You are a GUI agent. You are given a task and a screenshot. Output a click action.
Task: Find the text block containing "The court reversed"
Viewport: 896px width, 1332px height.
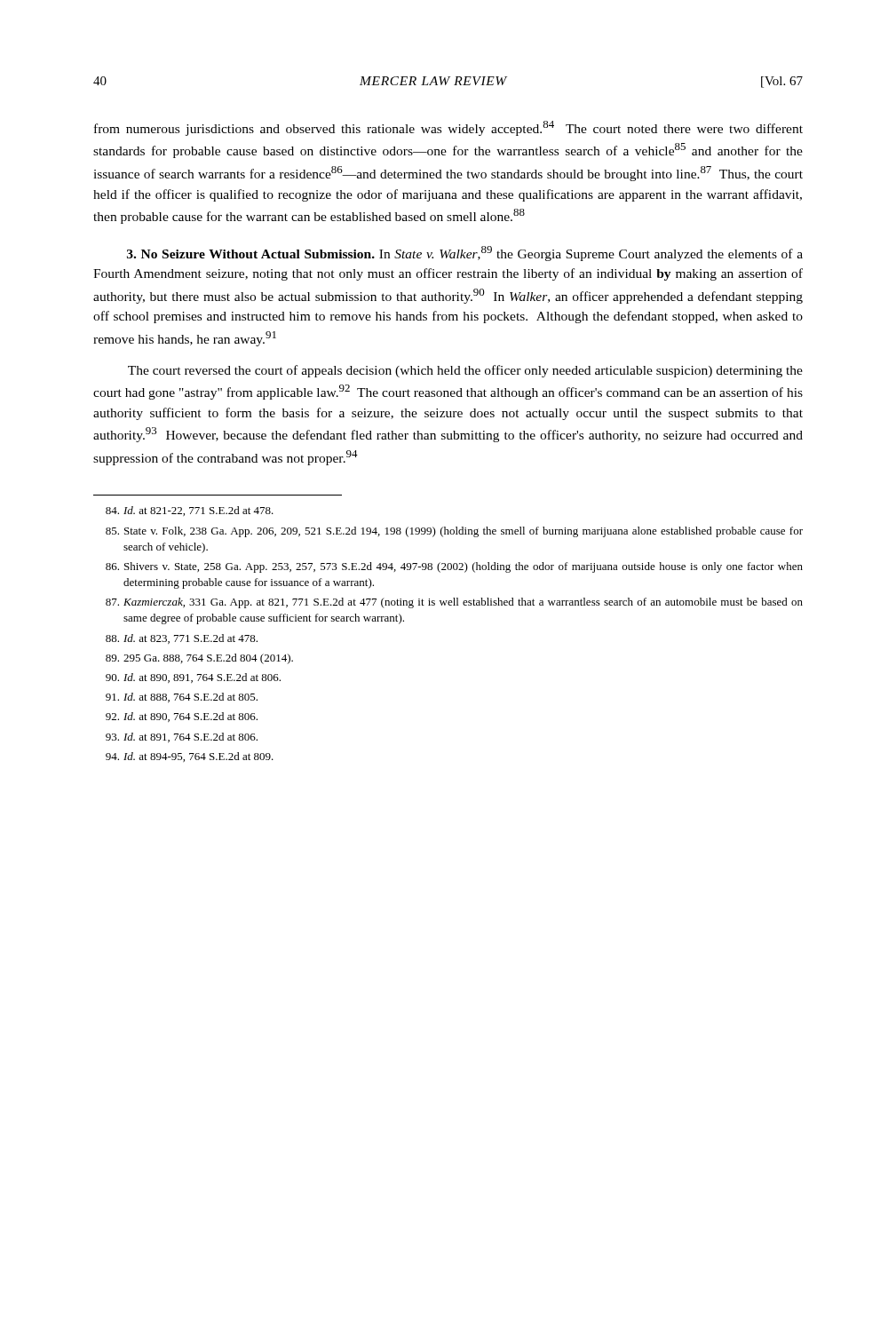pos(448,414)
